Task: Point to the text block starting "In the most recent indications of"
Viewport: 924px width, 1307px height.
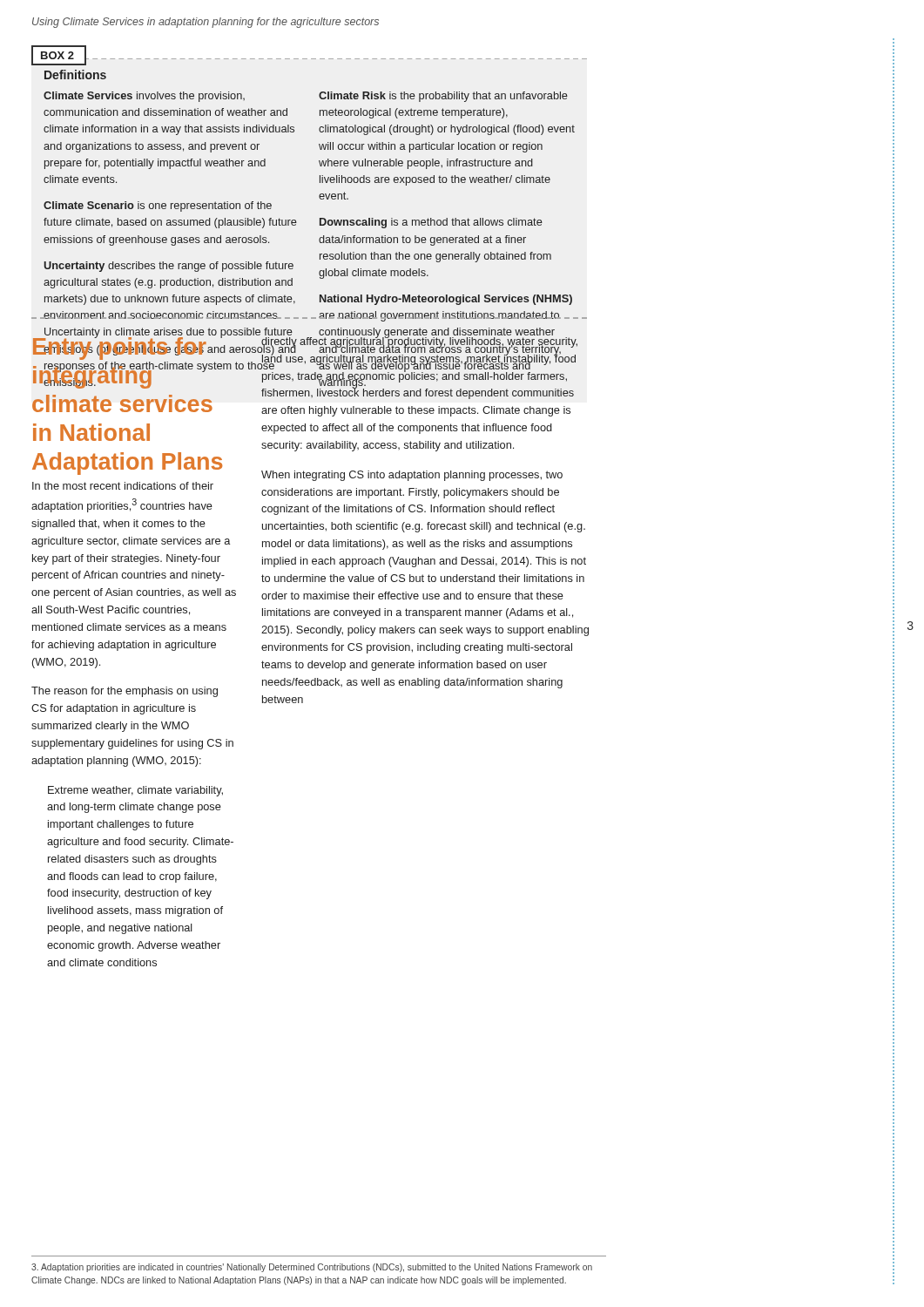Action: point(134,574)
